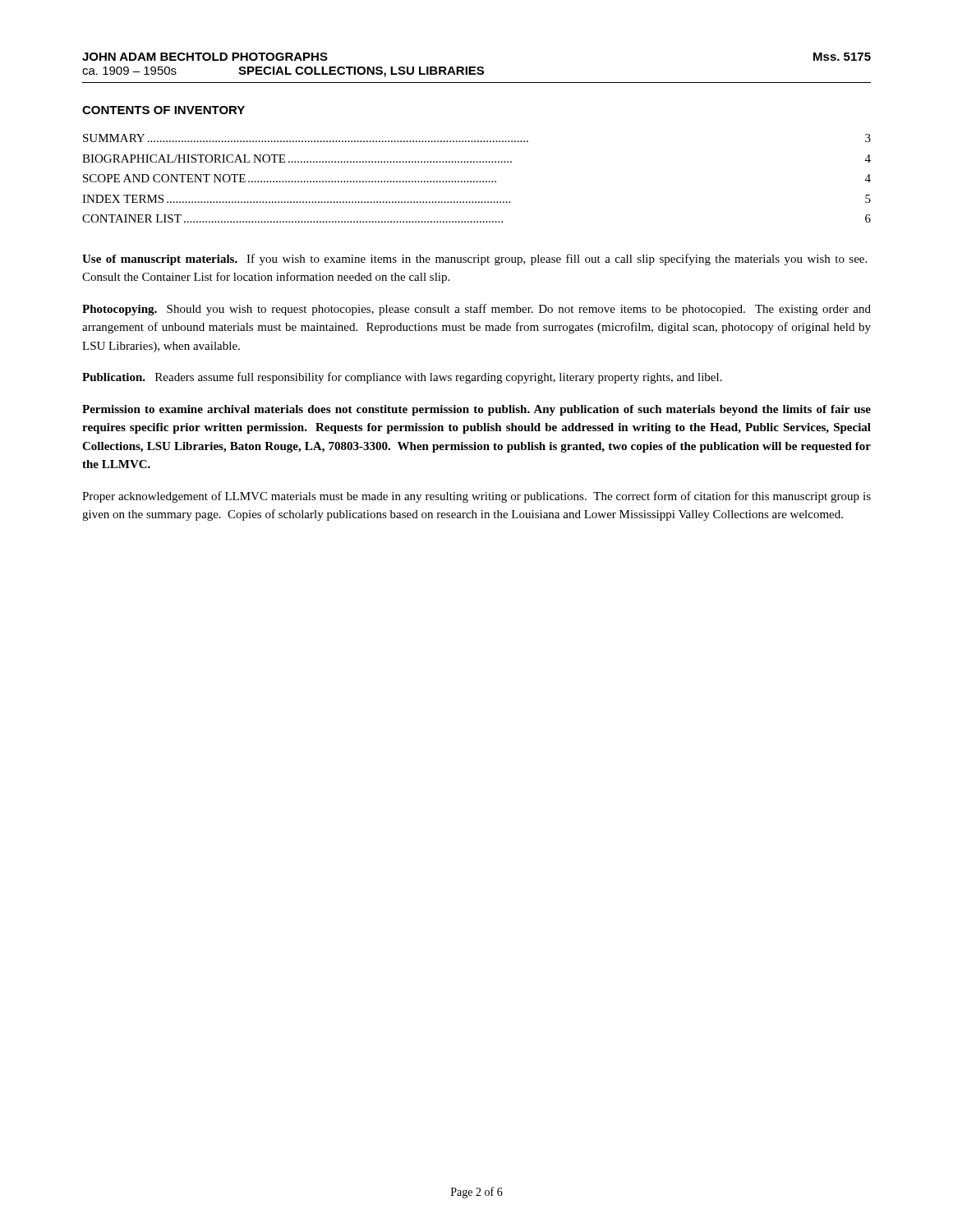The width and height of the screenshot is (953, 1232).
Task: Navigate to the element starting "Photocopying. Should you wish to request photocopies,"
Action: point(476,327)
